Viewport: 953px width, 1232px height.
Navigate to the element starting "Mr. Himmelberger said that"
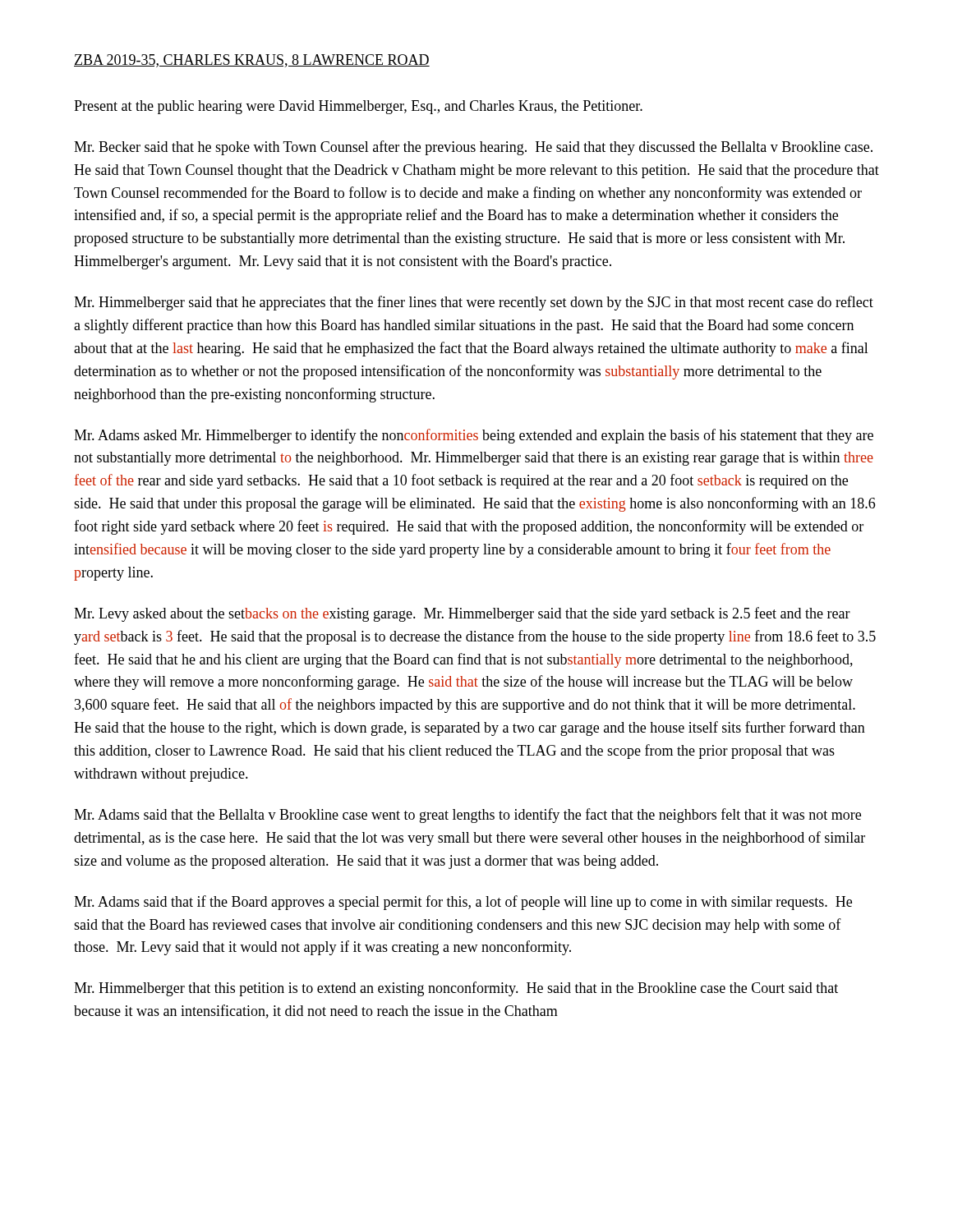pos(474,348)
